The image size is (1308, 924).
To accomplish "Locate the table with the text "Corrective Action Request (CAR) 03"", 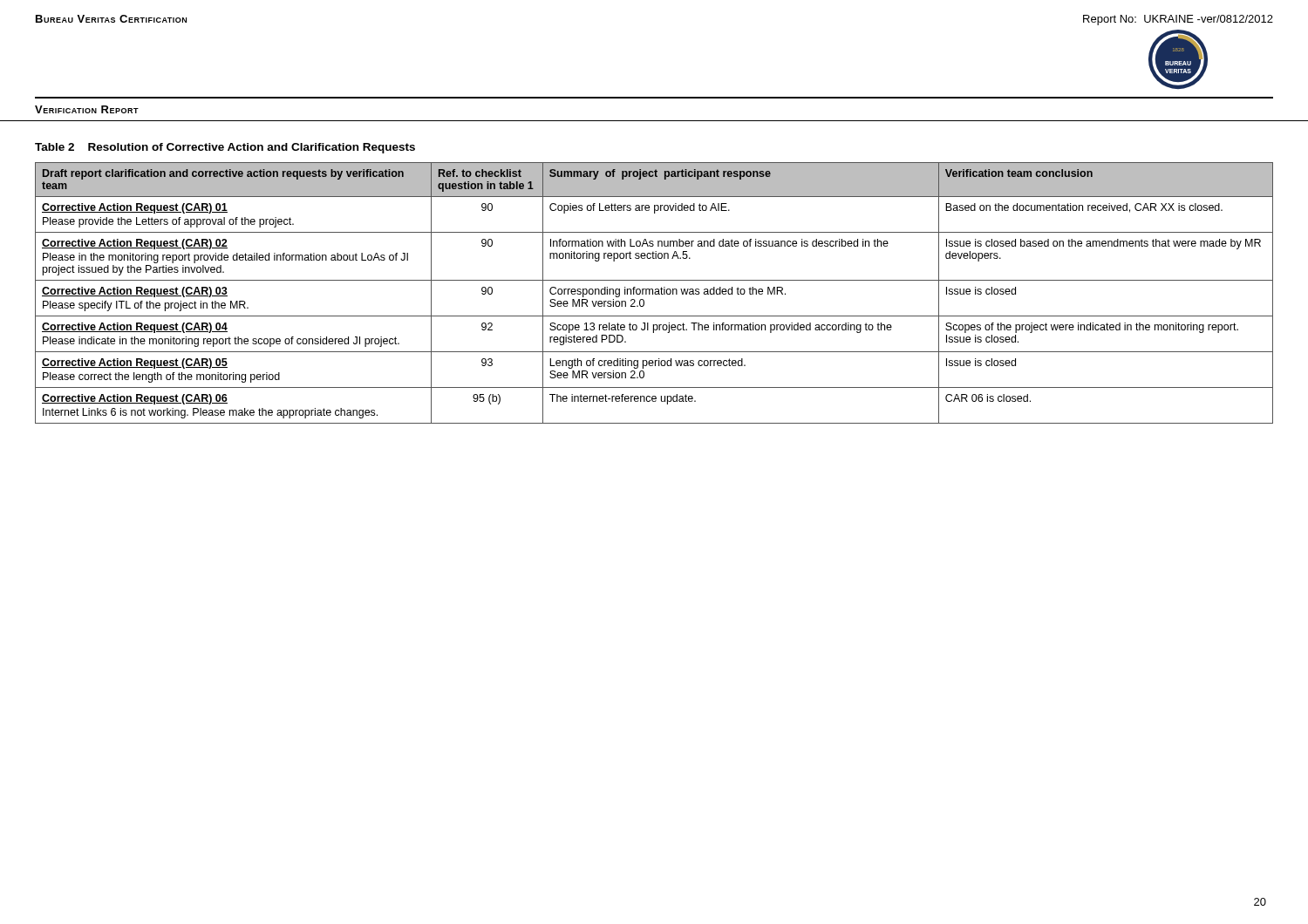I will [x=654, y=293].
